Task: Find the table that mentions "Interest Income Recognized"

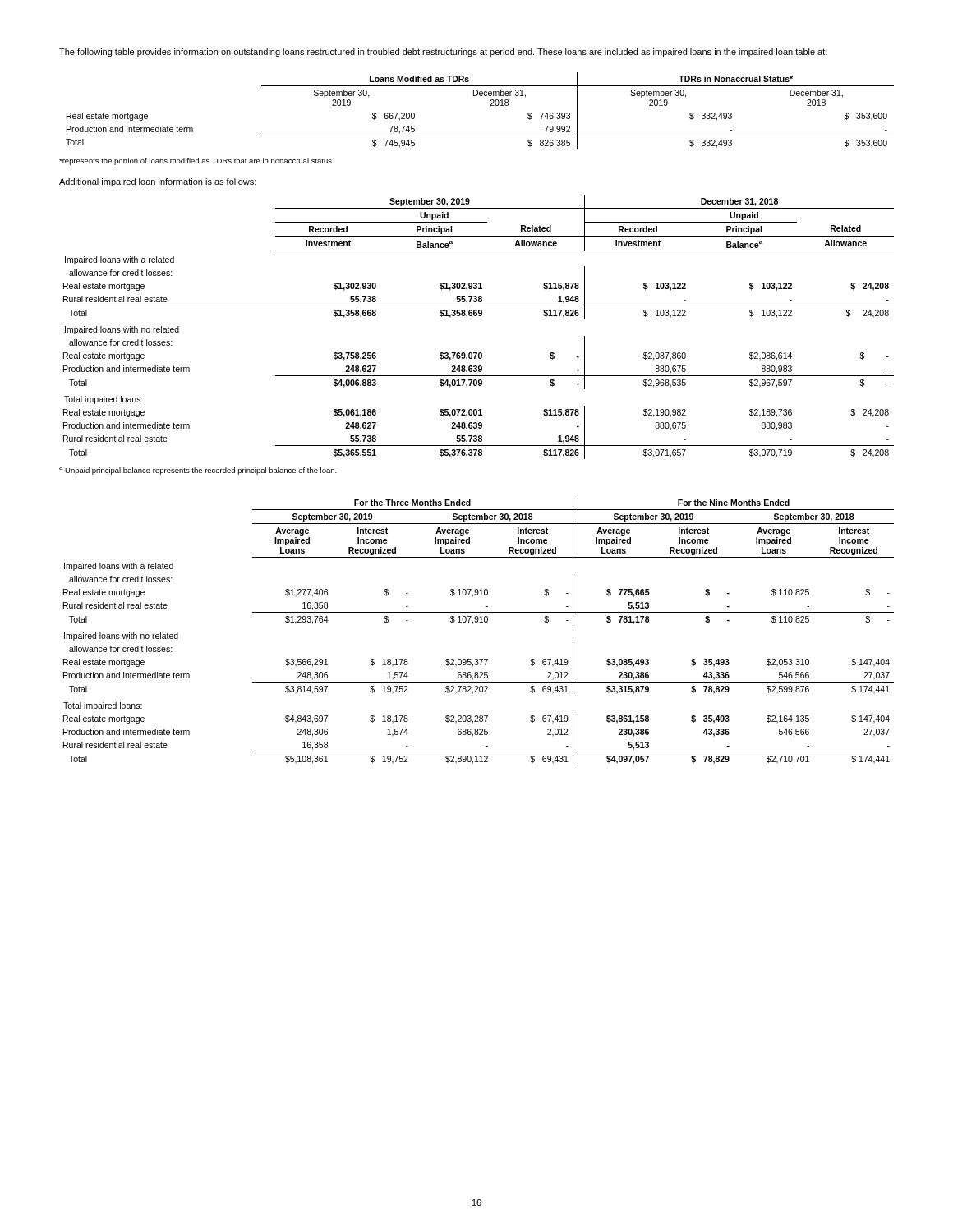Action: (476, 631)
